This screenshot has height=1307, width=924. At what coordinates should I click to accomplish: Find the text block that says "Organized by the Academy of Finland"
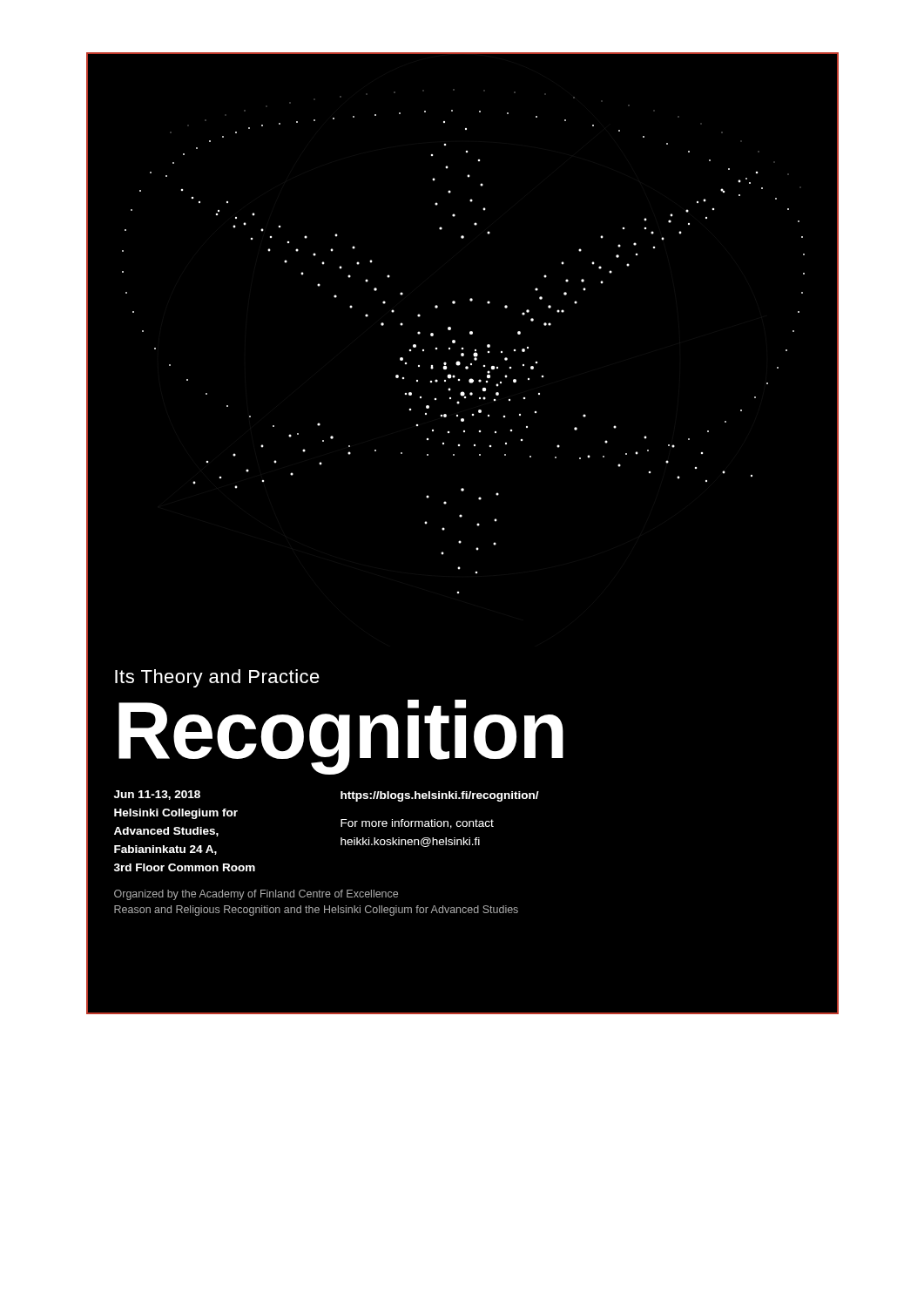316,902
